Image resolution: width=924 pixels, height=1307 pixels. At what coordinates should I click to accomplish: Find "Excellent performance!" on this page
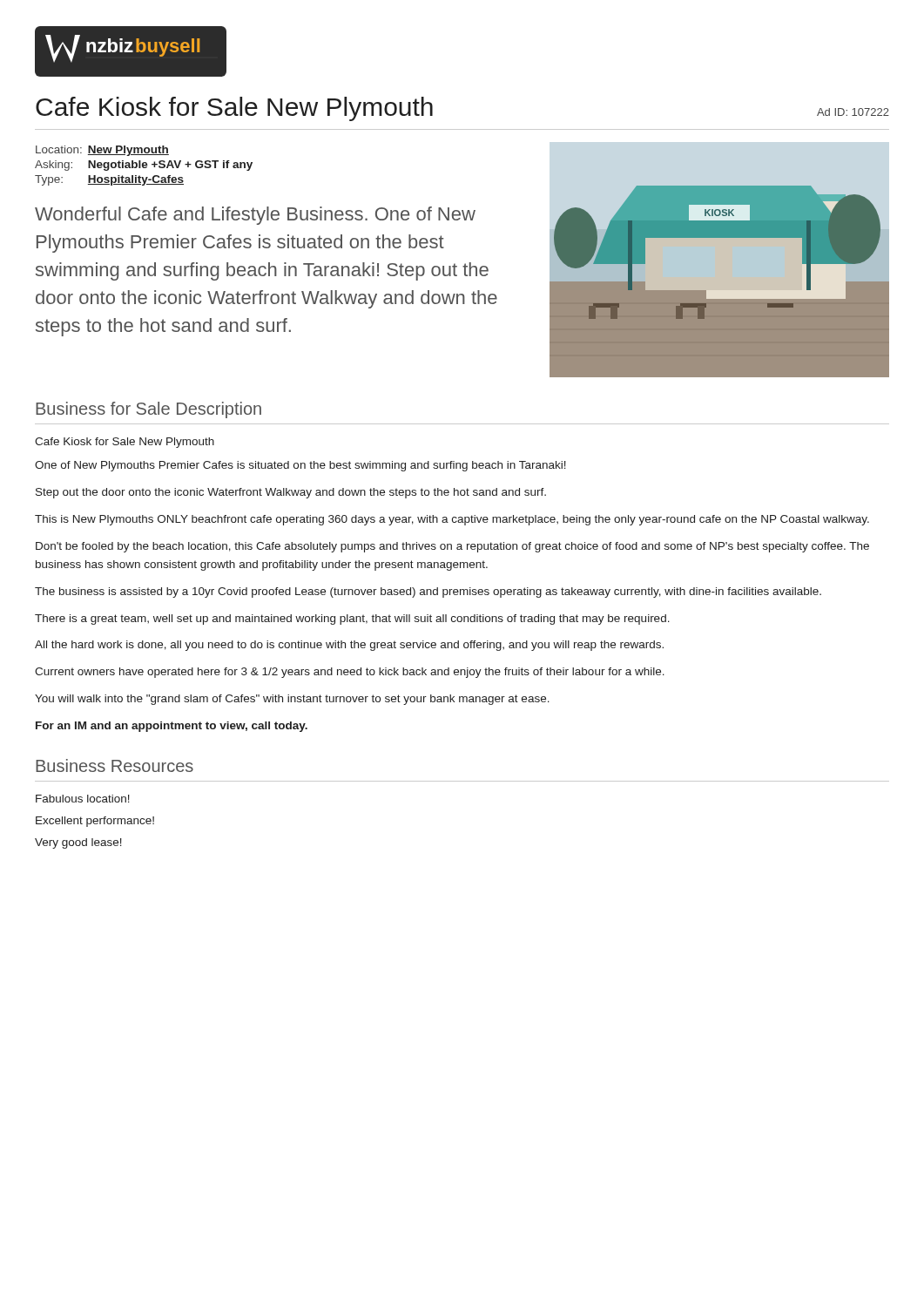(95, 821)
